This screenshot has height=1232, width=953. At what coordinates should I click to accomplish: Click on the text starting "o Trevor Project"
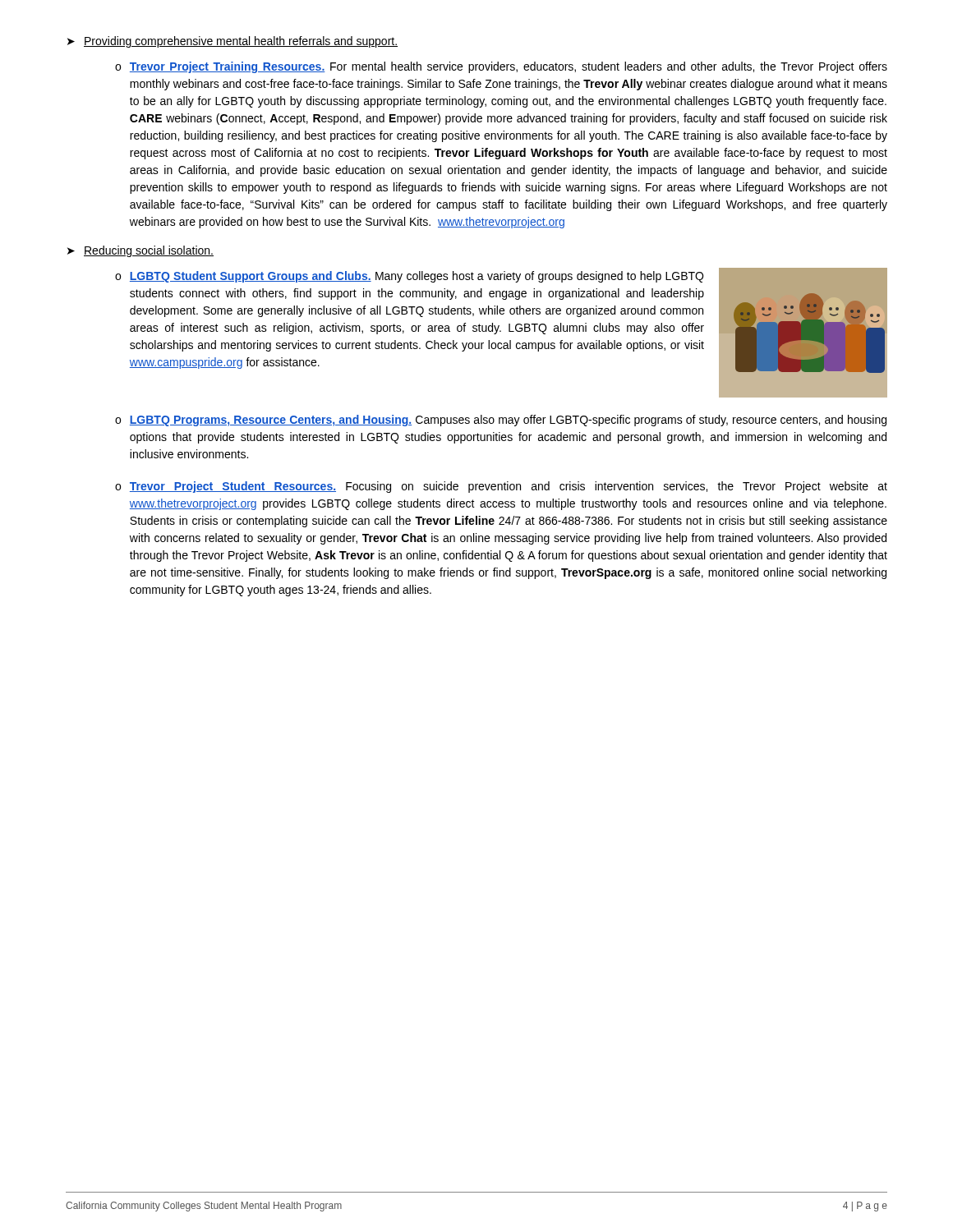501,145
